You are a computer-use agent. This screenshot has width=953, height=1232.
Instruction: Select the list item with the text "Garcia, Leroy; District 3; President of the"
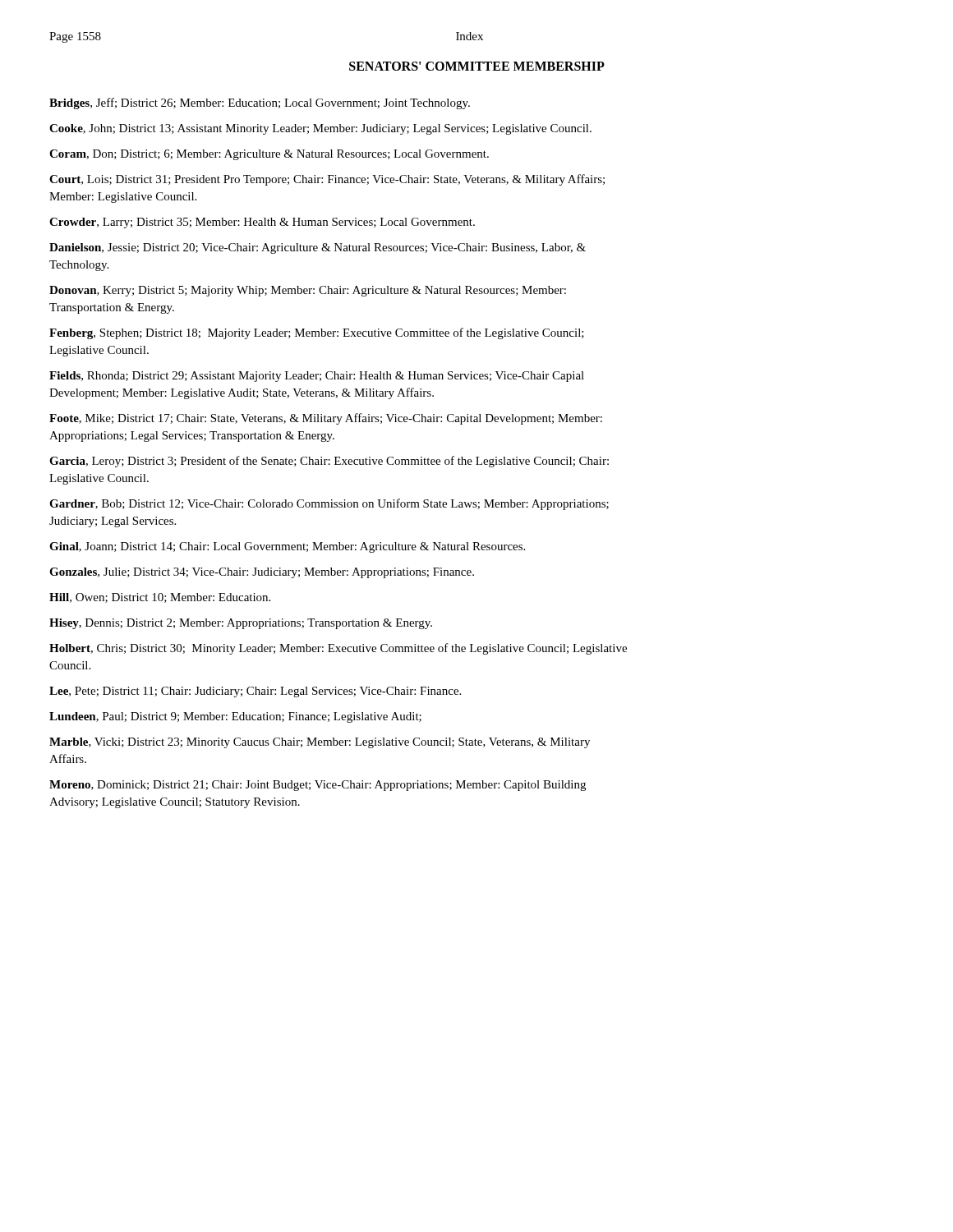click(329, 469)
